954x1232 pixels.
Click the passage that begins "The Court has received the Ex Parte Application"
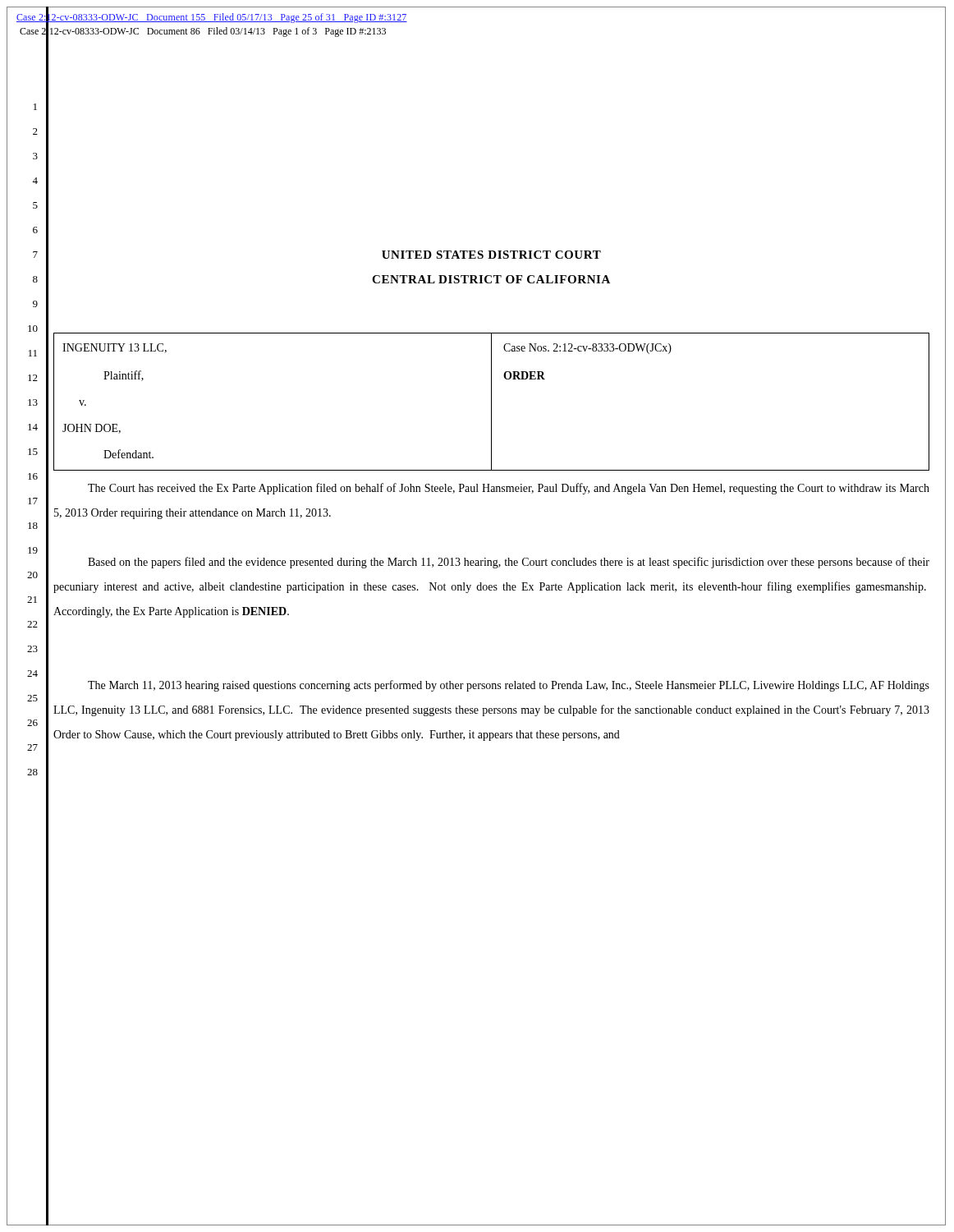click(491, 501)
